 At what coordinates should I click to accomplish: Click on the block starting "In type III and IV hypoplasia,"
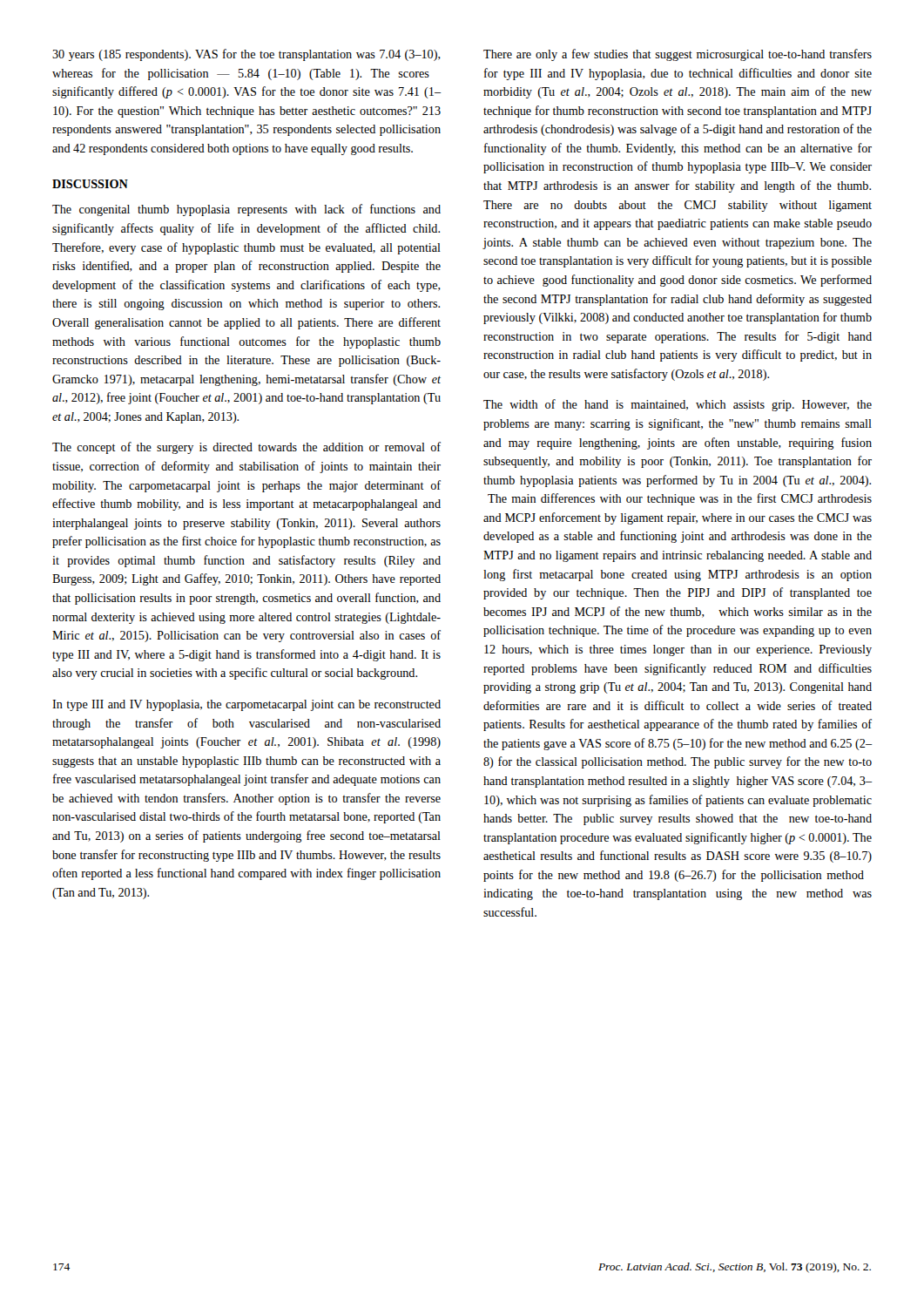click(246, 798)
